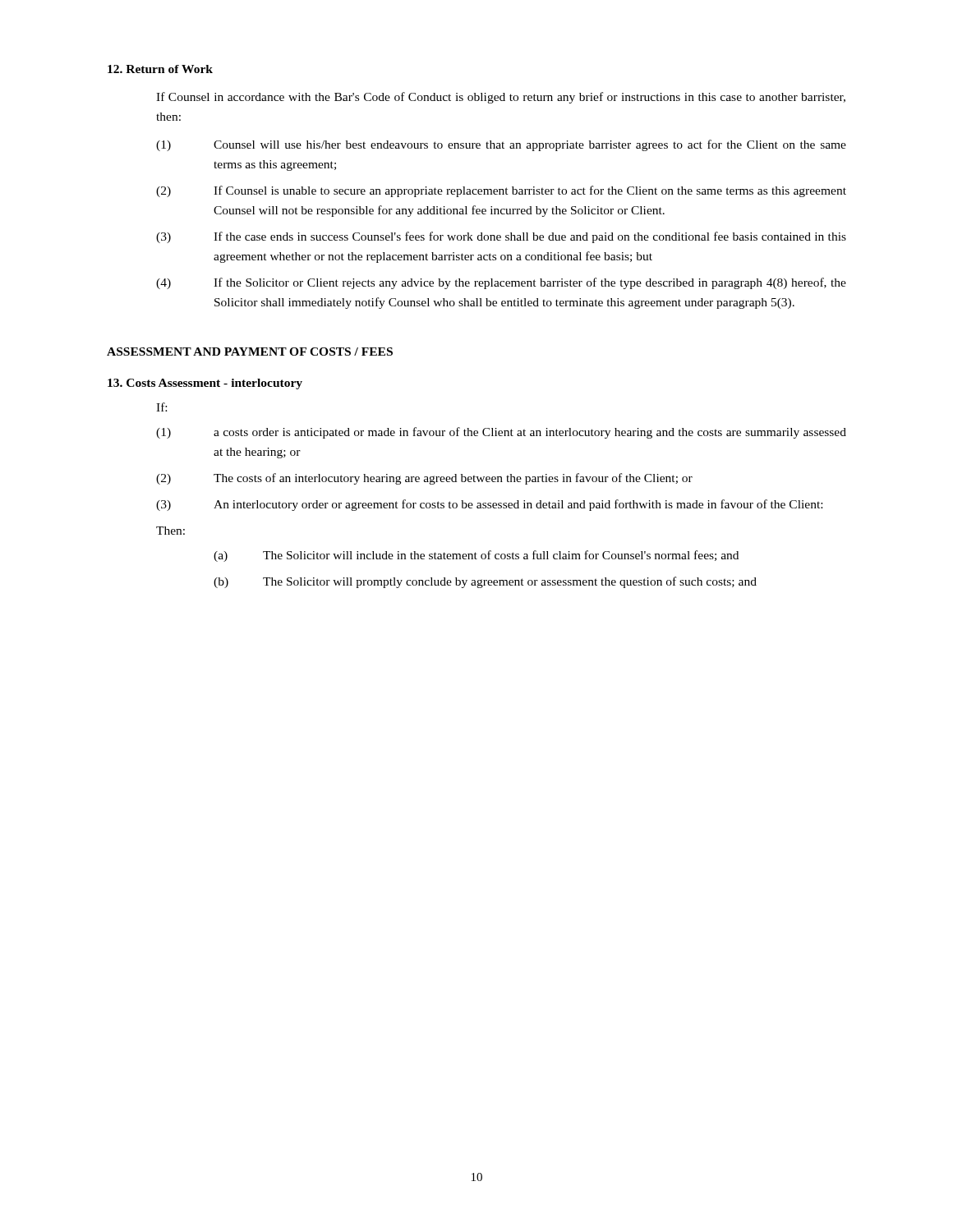
Task: Click on the element starting "(2) If Counsel is unable to secure"
Action: (501, 200)
